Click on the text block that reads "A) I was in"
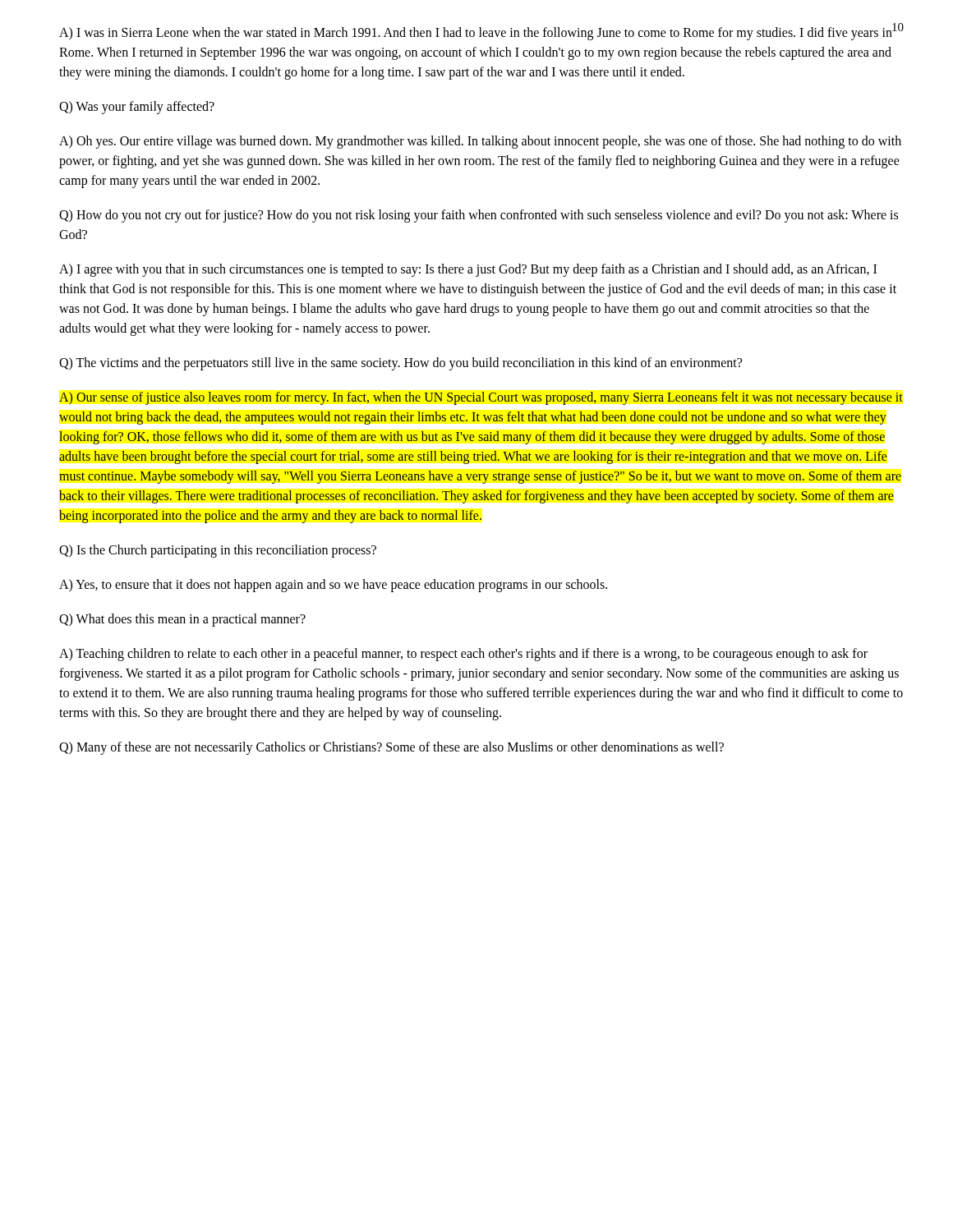Viewport: 953px width, 1232px height. [x=476, y=52]
